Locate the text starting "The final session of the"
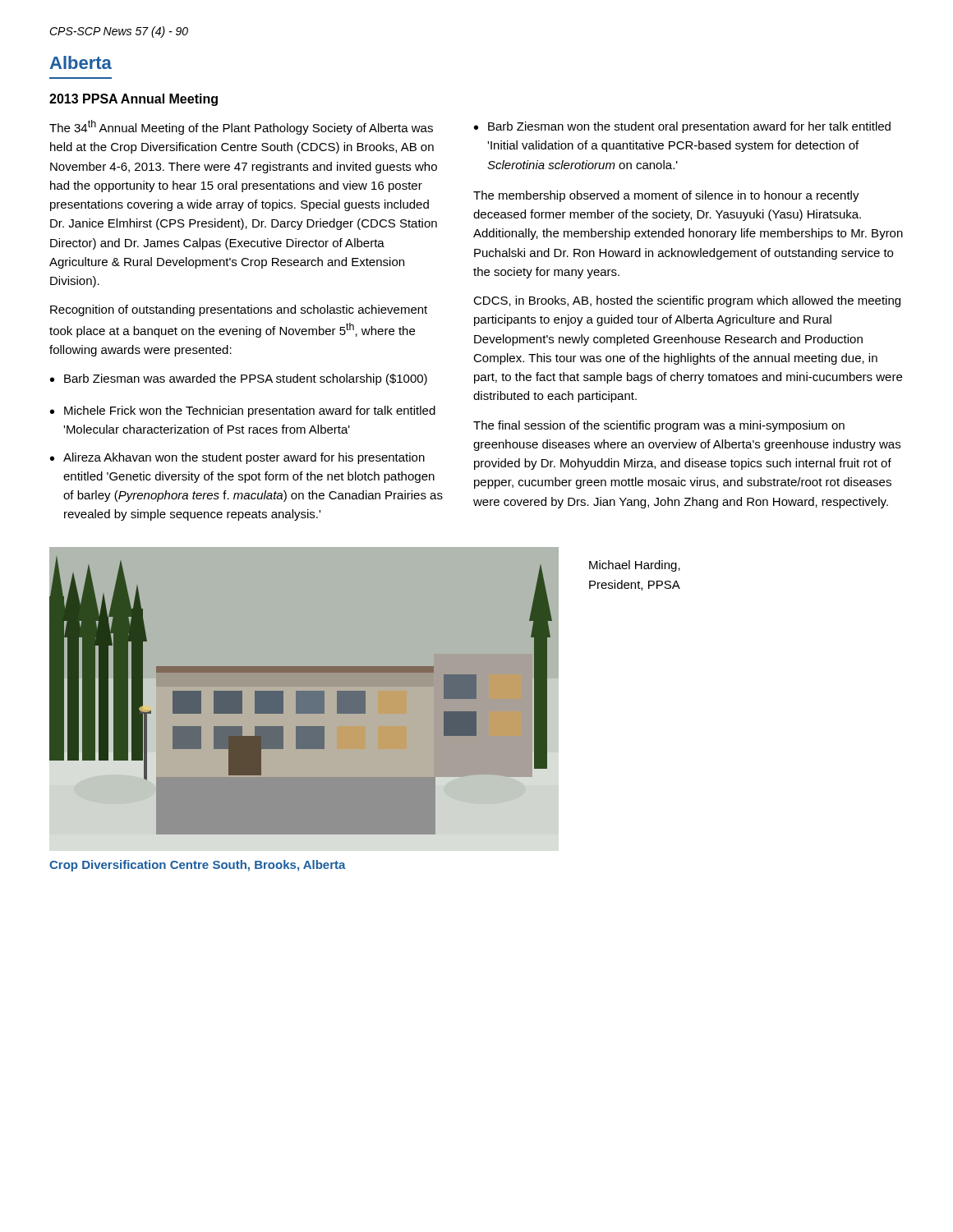Image resolution: width=953 pixels, height=1232 pixels. 687,463
